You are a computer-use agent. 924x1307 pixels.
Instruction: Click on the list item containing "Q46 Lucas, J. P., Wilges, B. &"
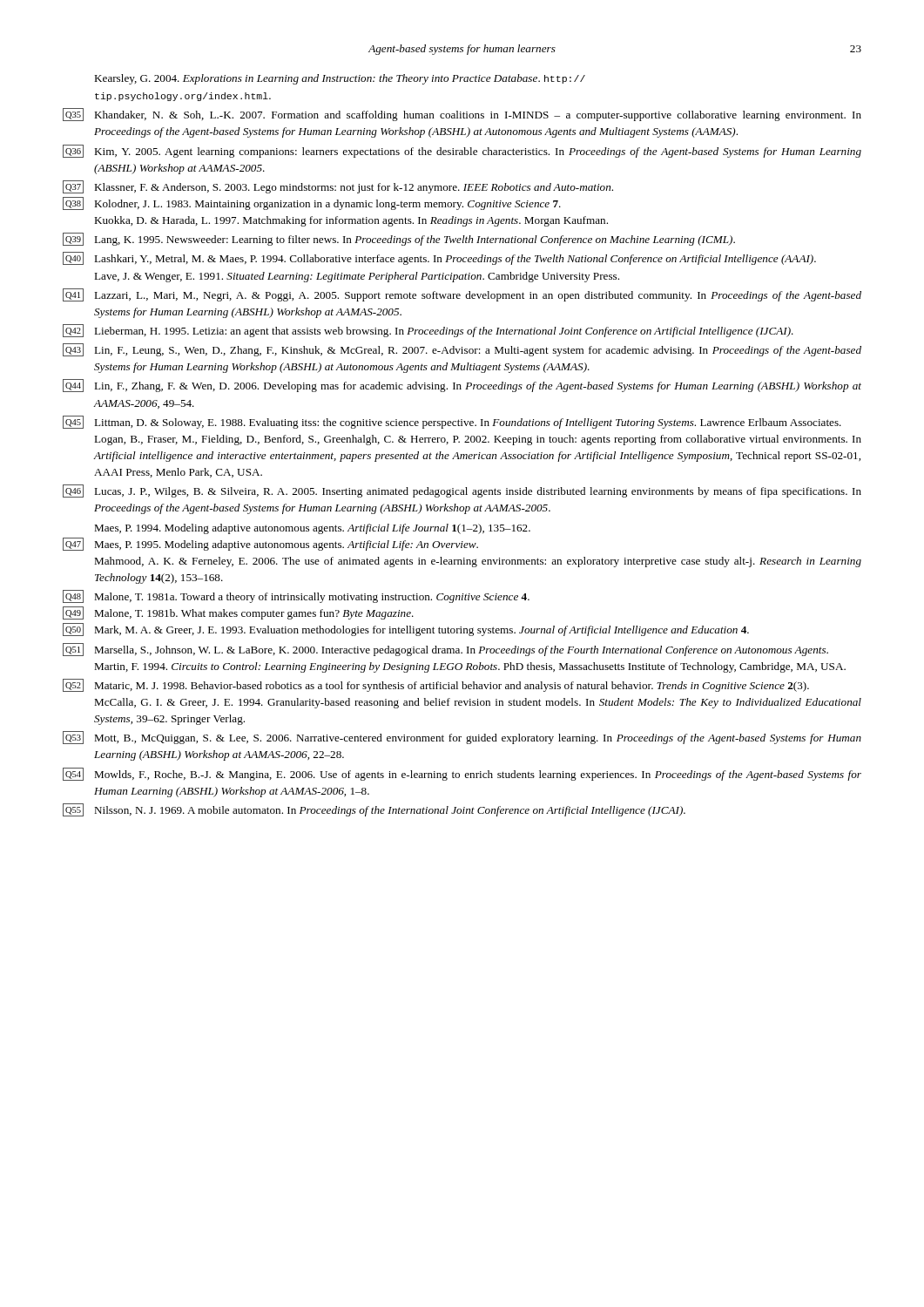tap(462, 500)
